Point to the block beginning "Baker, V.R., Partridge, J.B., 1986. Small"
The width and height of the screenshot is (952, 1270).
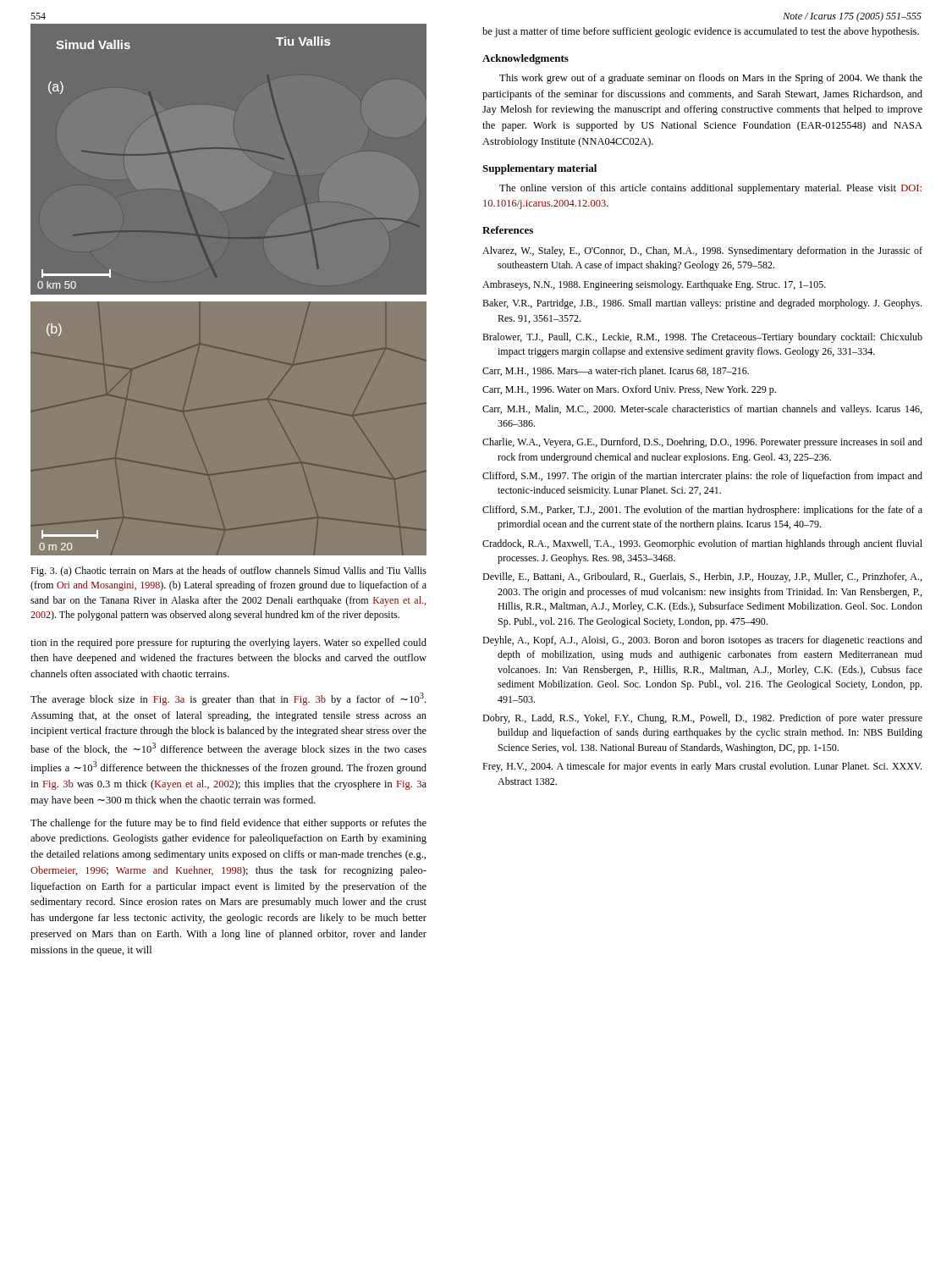[x=702, y=311]
